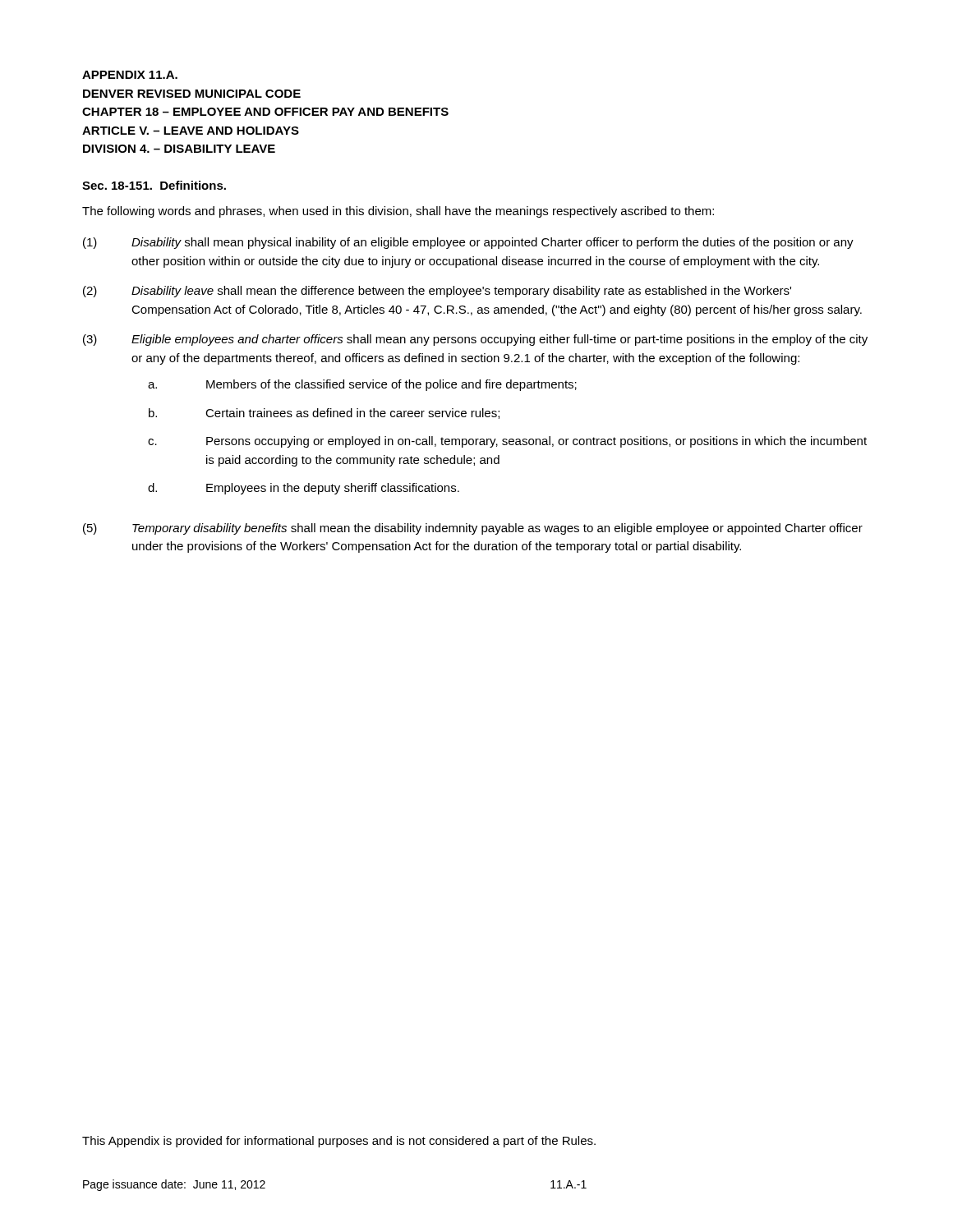This screenshot has height=1232, width=953.
Task: Locate the list item that says "(5) Temporary disability benefits"
Action: [476, 537]
